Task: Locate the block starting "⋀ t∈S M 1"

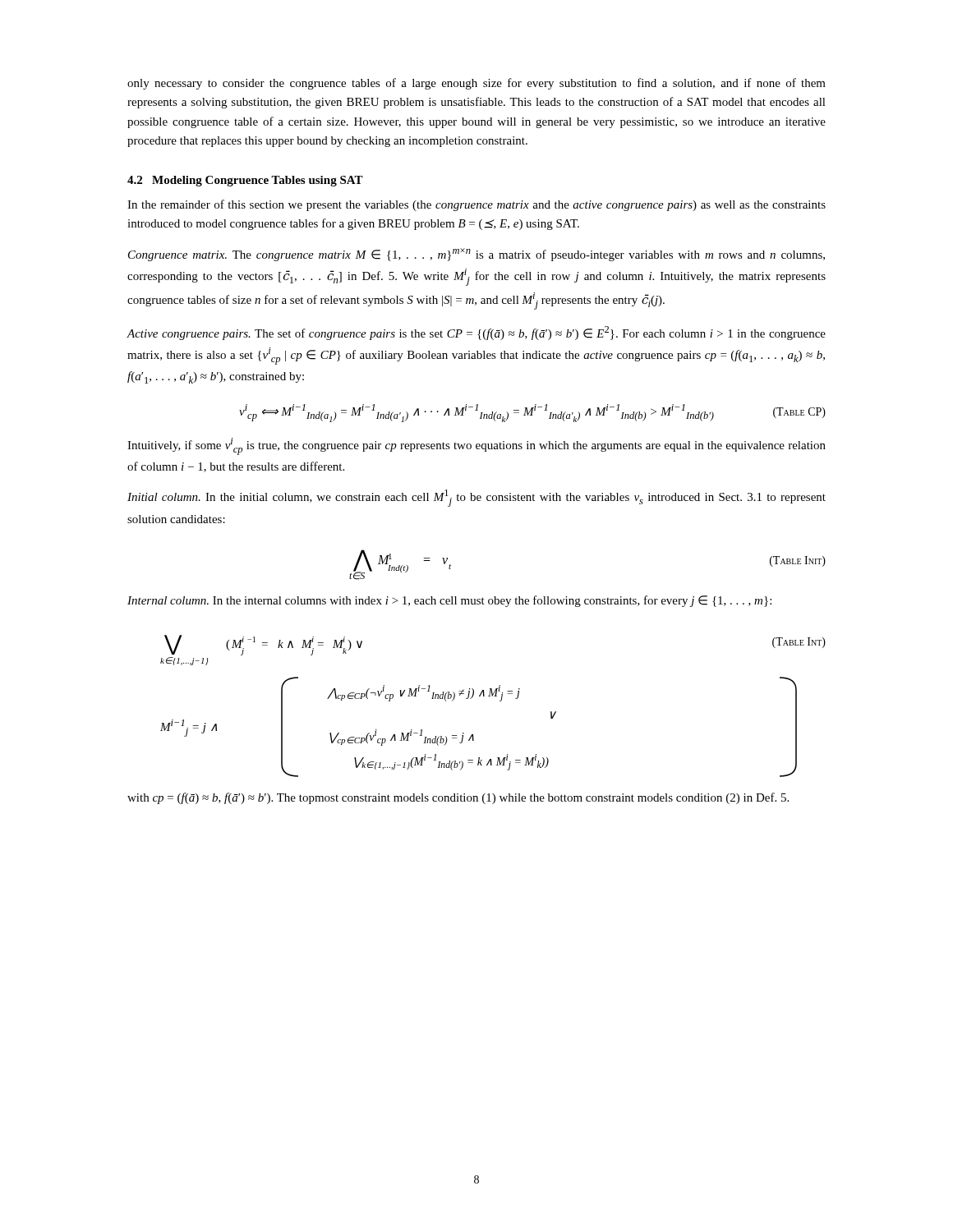Action: point(393,567)
